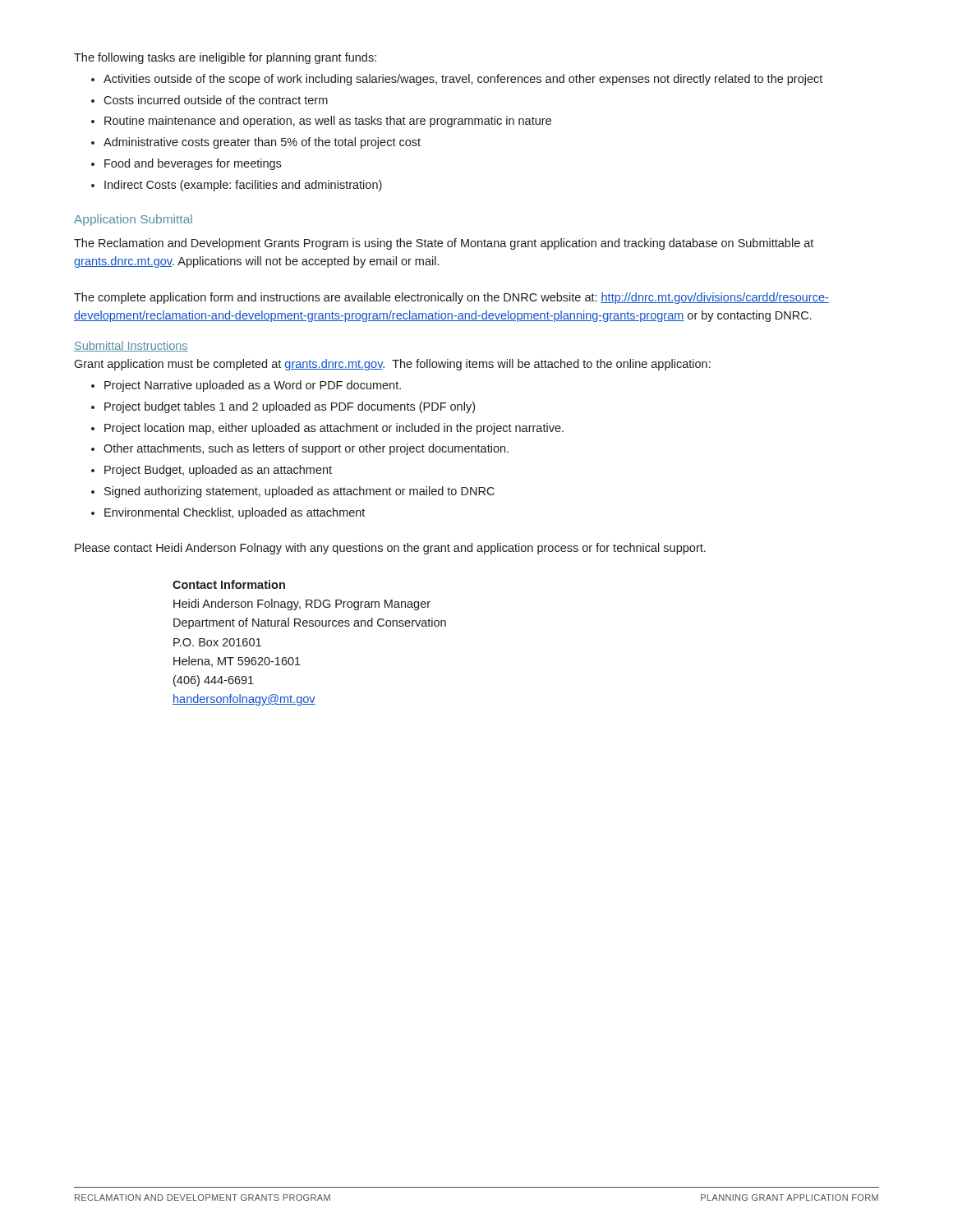Click on the text block that says "Grant application must"
953x1232 pixels.
coord(393,364)
